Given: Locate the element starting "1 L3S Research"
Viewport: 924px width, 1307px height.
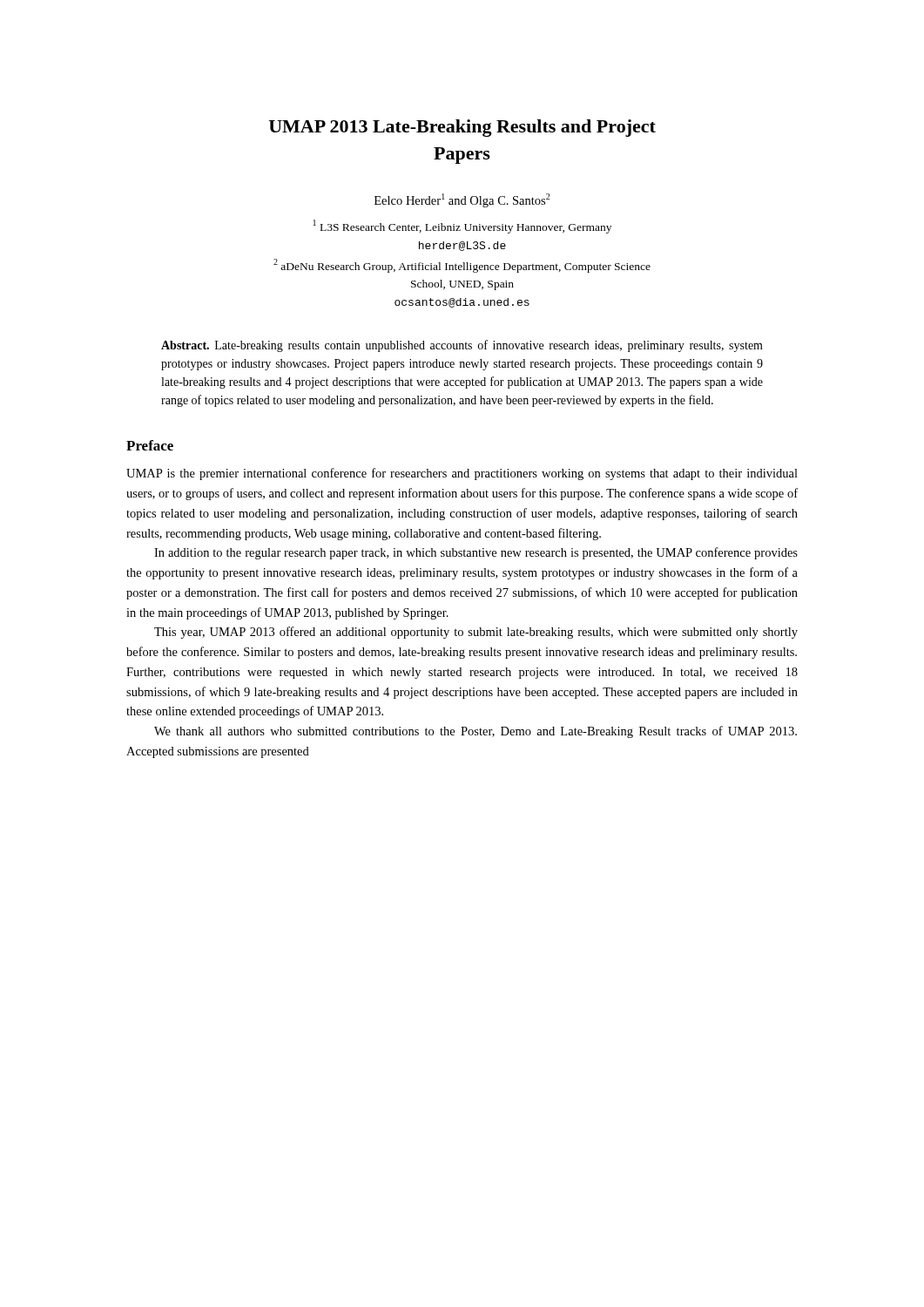Looking at the screenshot, I should (x=462, y=264).
